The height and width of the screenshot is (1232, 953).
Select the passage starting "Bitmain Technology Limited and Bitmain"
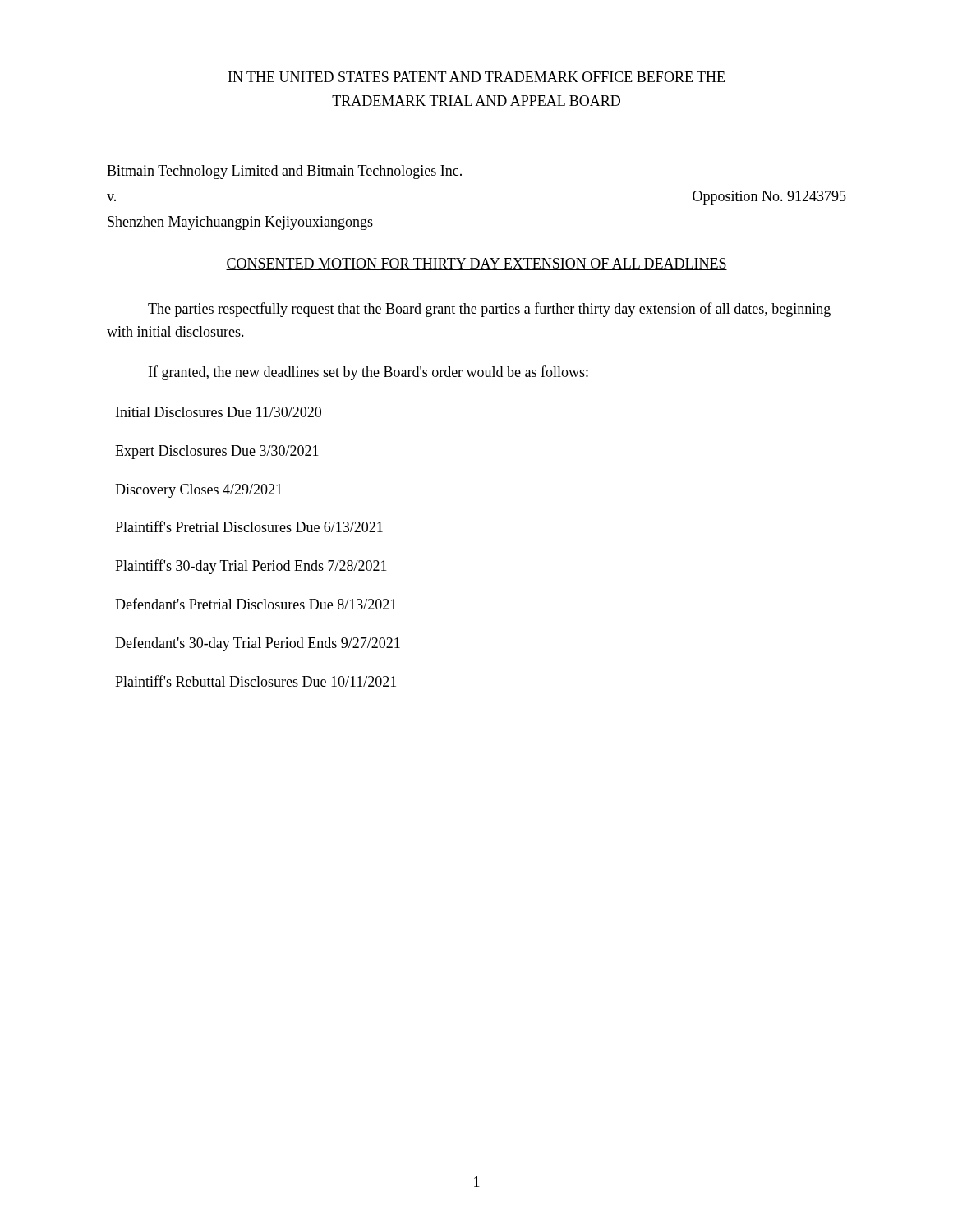pyautogui.click(x=285, y=171)
